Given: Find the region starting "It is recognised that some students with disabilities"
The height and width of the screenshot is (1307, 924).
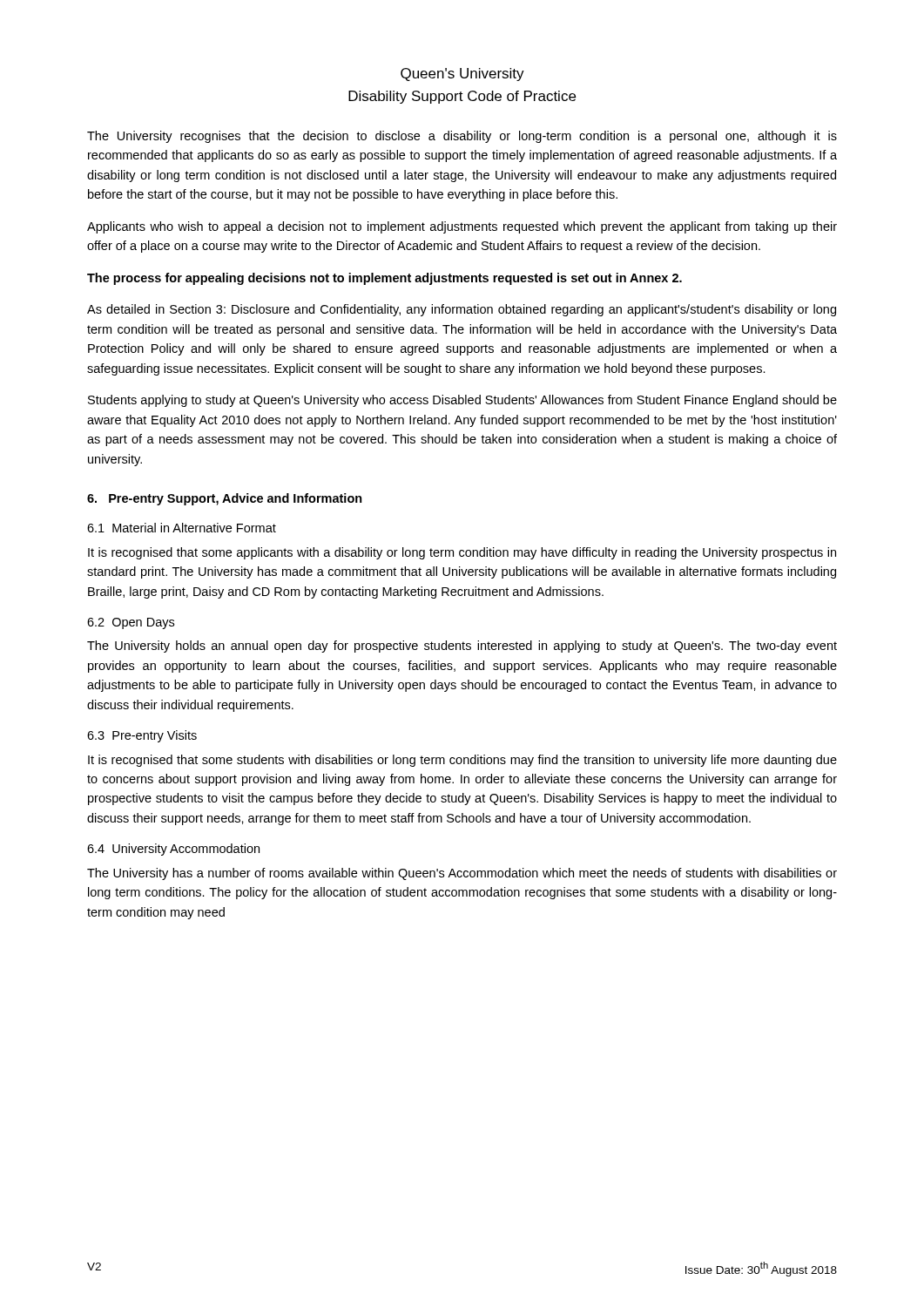Looking at the screenshot, I should tap(462, 789).
